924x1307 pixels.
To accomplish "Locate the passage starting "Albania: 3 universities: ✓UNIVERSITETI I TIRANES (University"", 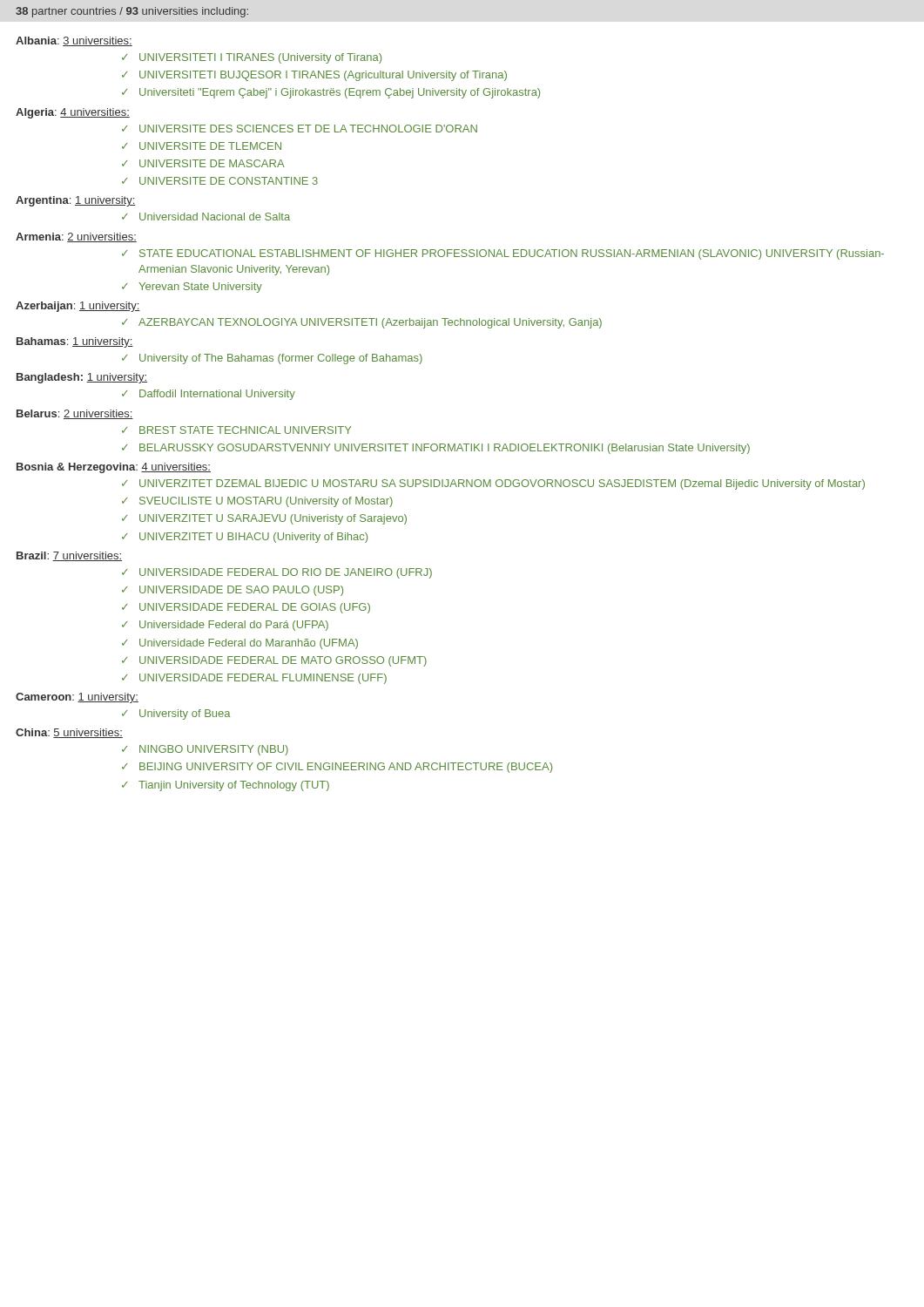I will click(462, 68).
